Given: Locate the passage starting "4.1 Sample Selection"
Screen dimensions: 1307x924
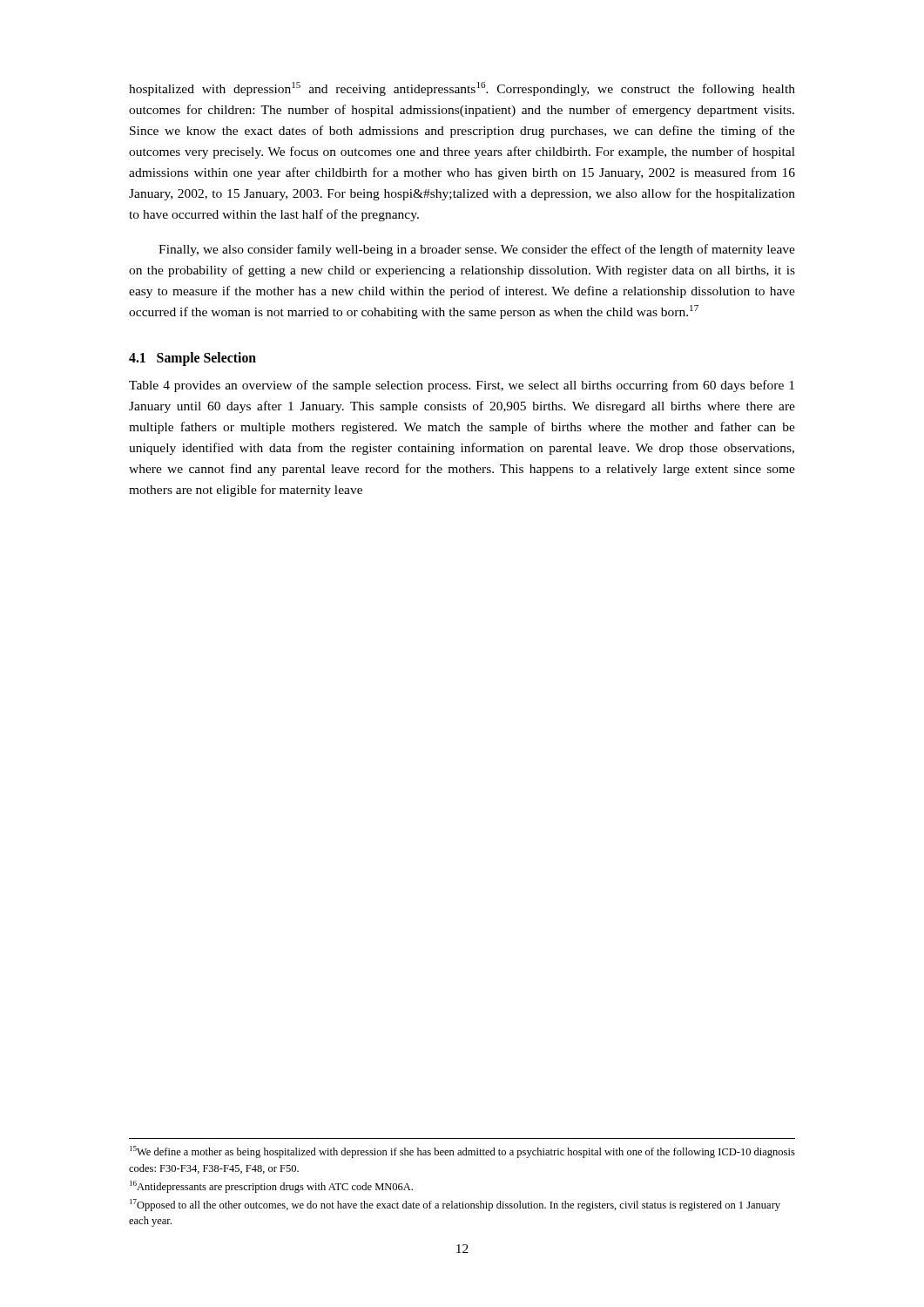Looking at the screenshot, I should 193,358.
